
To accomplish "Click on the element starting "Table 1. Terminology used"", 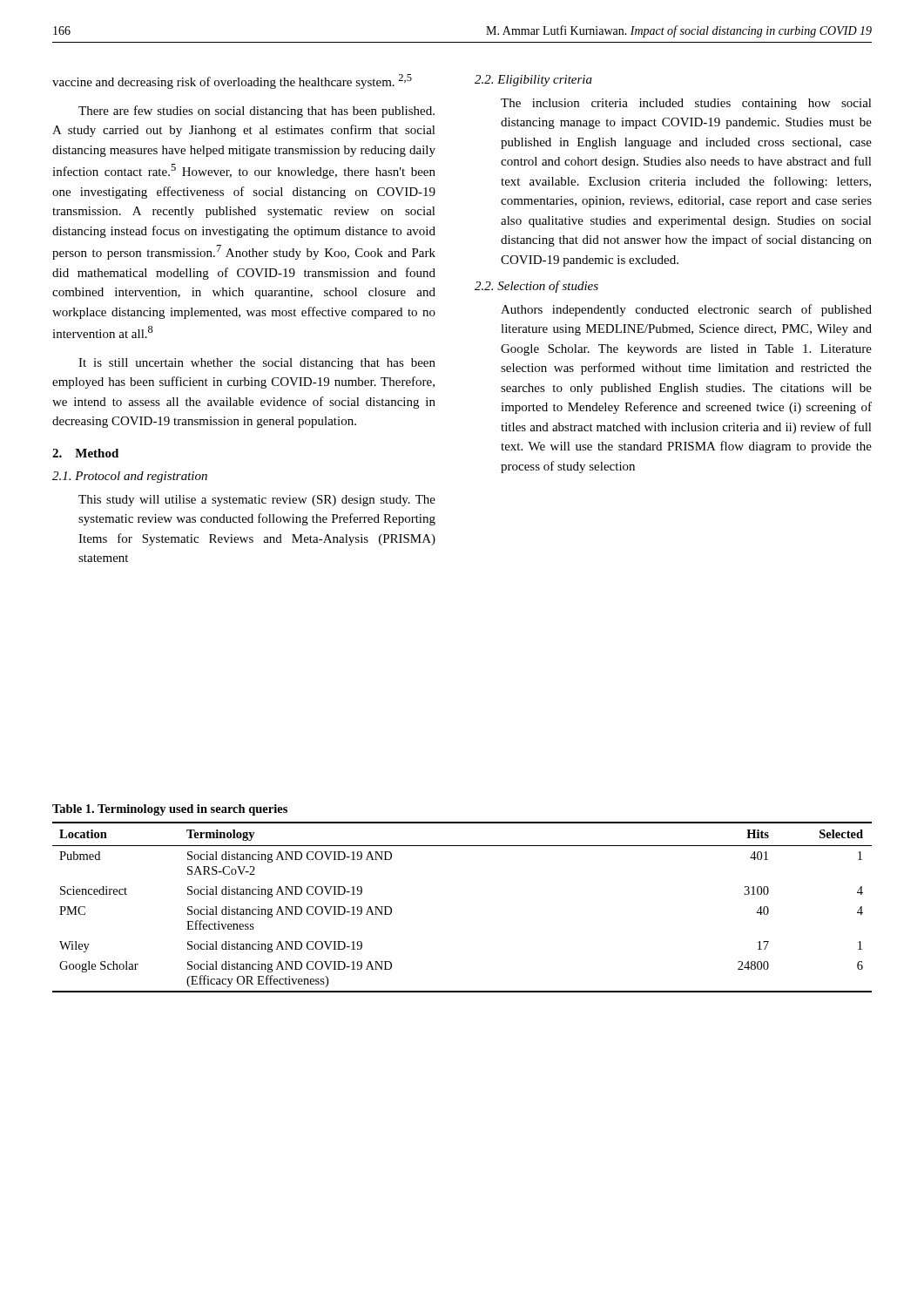I will [x=170, y=809].
